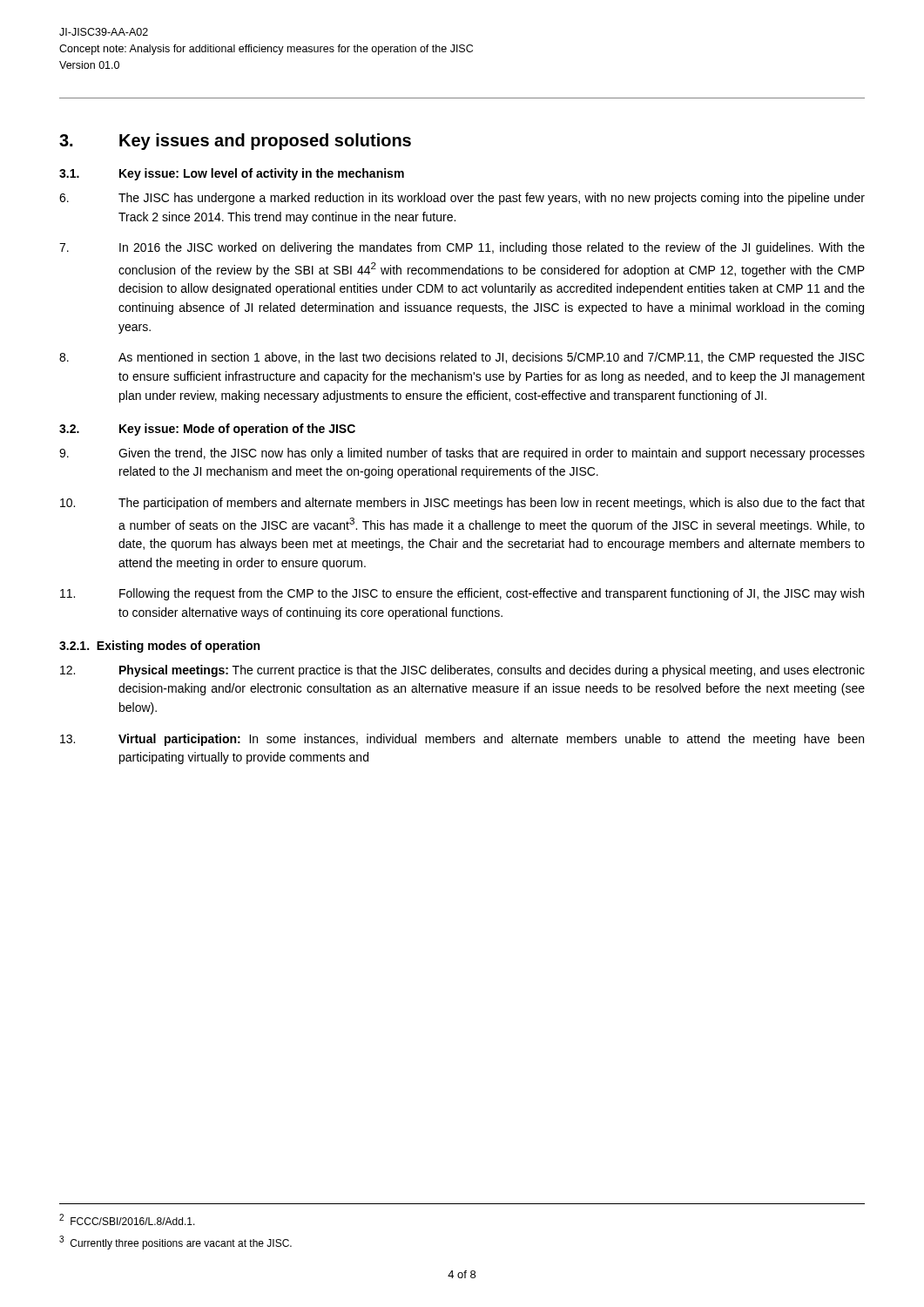This screenshot has height=1307, width=924.
Task: Find the element starting "3.2. Key issue: Mode of operation of the"
Action: click(207, 430)
